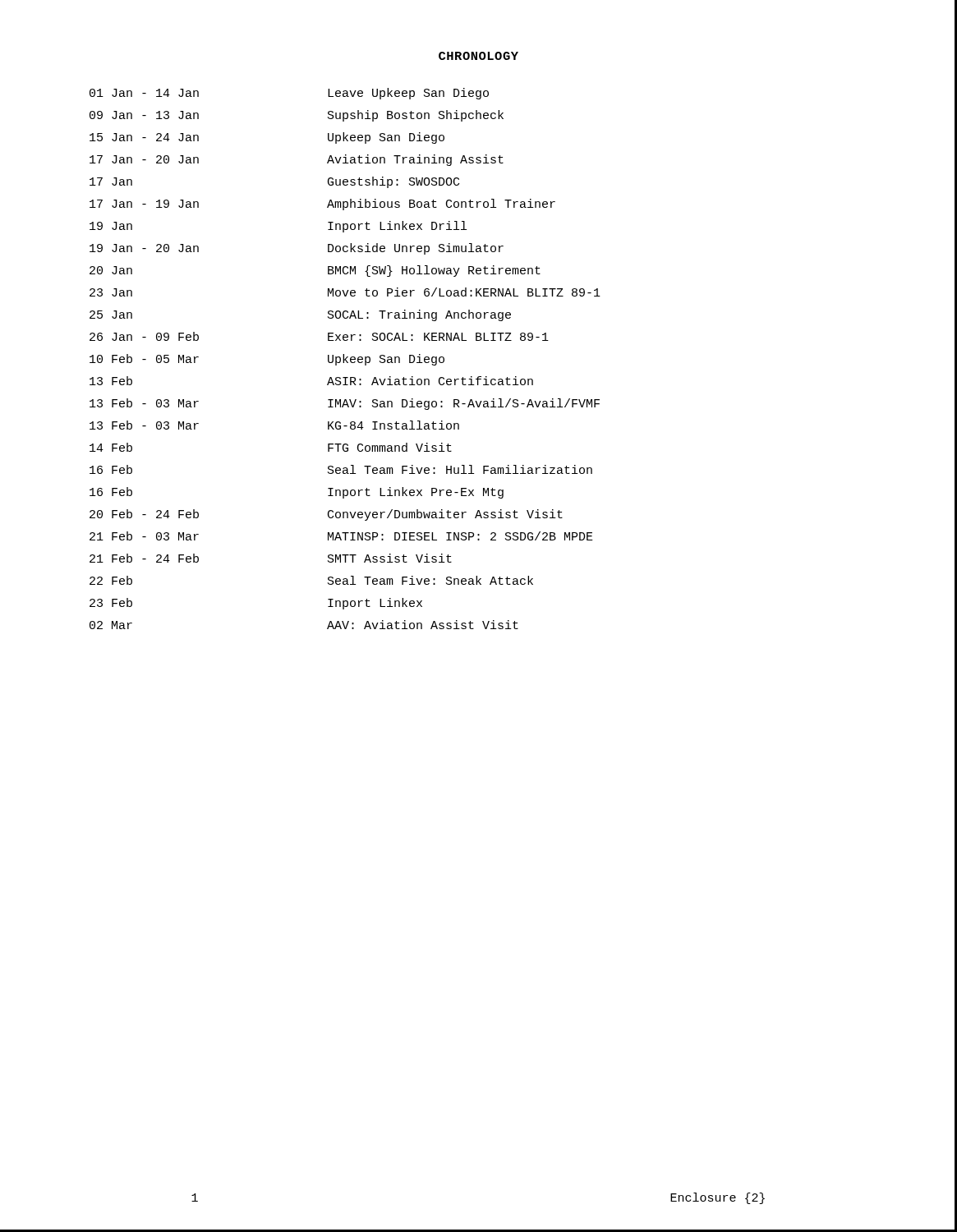Locate the block of text that opens with "09 Jan - 13"
Screen dimensions: 1232x957
pyautogui.click(x=490, y=116)
